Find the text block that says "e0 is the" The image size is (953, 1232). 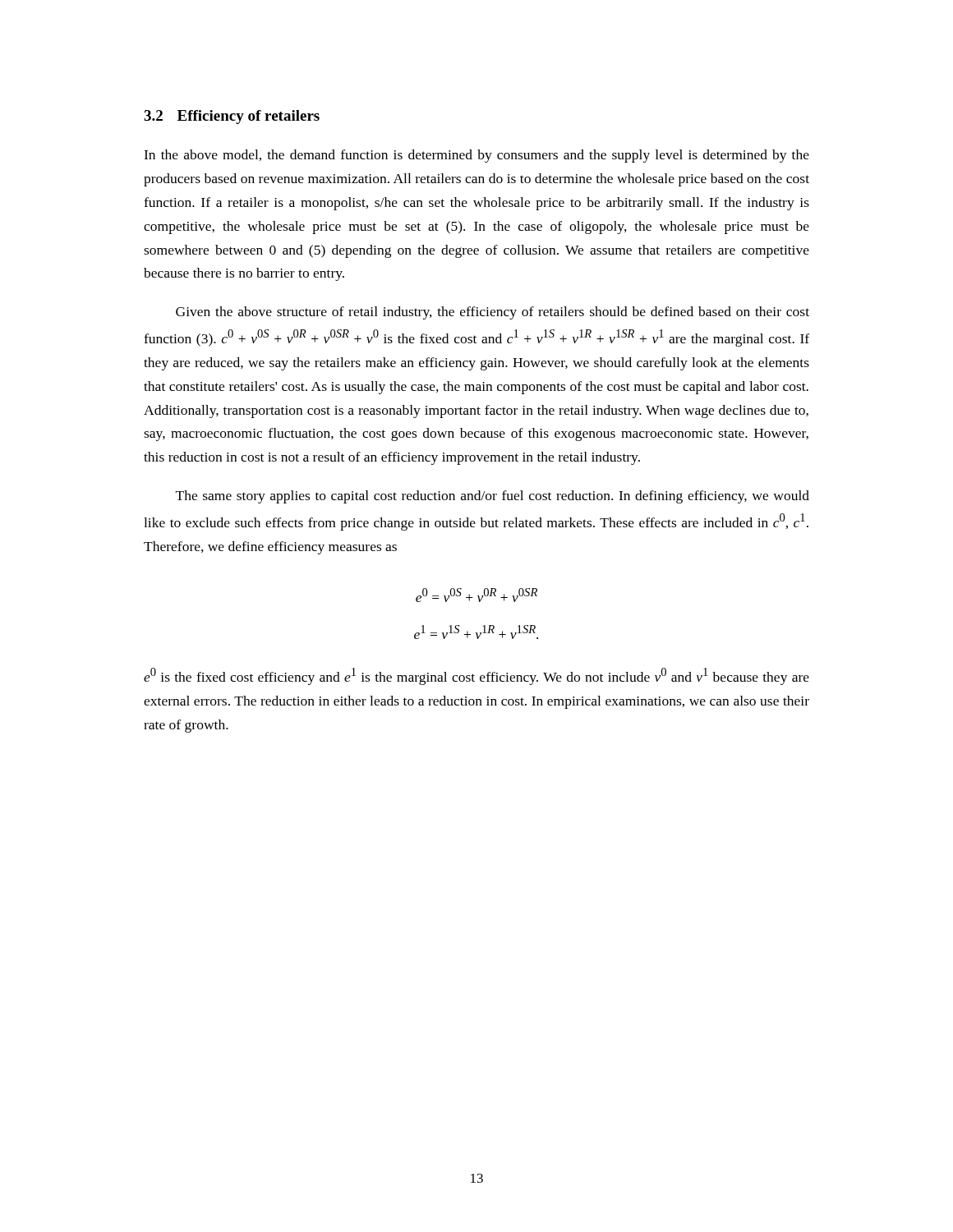coord(476,699)
